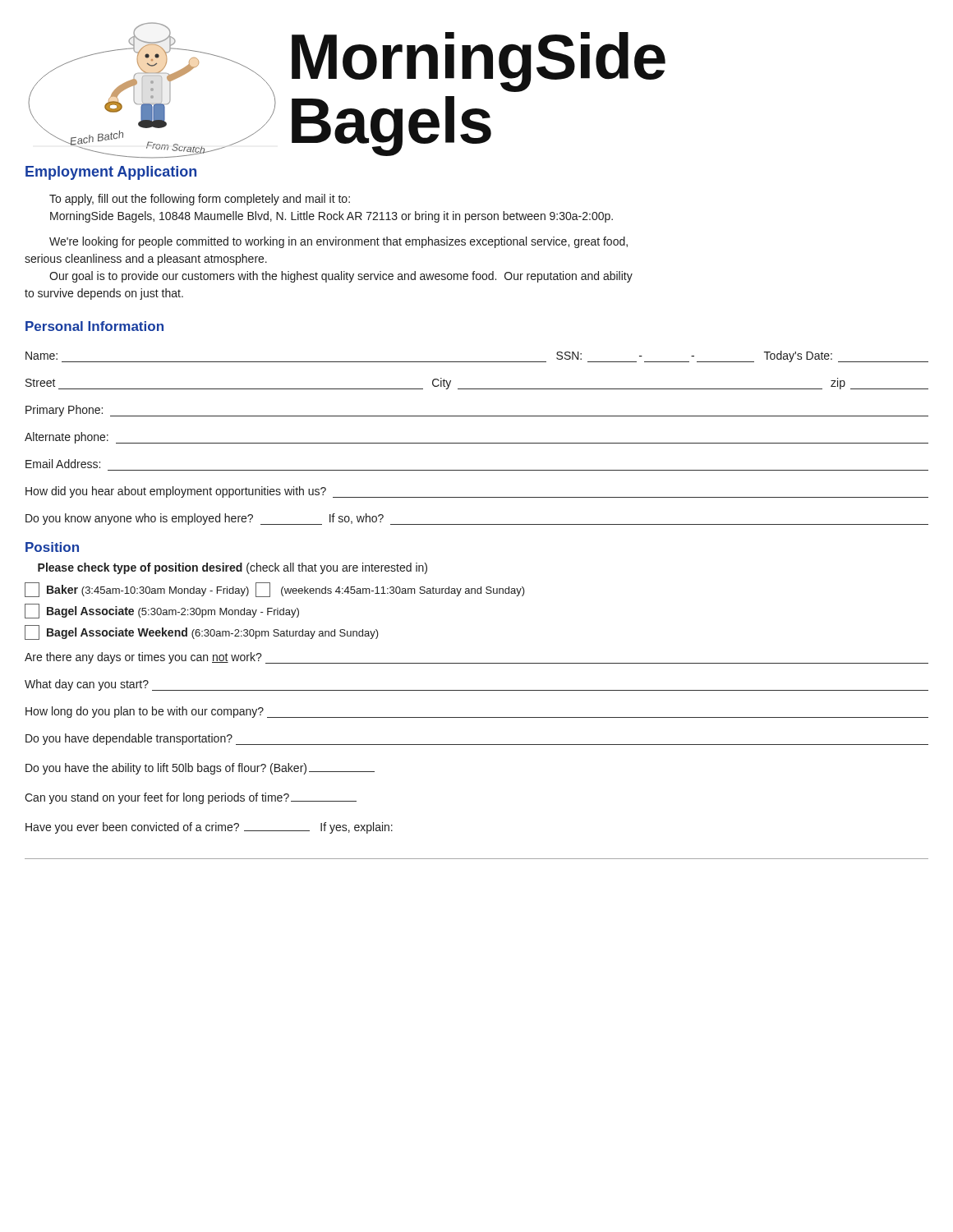This screenshot has width=953, height=1232.
Task: Find the block on this page that starts "We're looking for people committed"
Action: point(329,267)
